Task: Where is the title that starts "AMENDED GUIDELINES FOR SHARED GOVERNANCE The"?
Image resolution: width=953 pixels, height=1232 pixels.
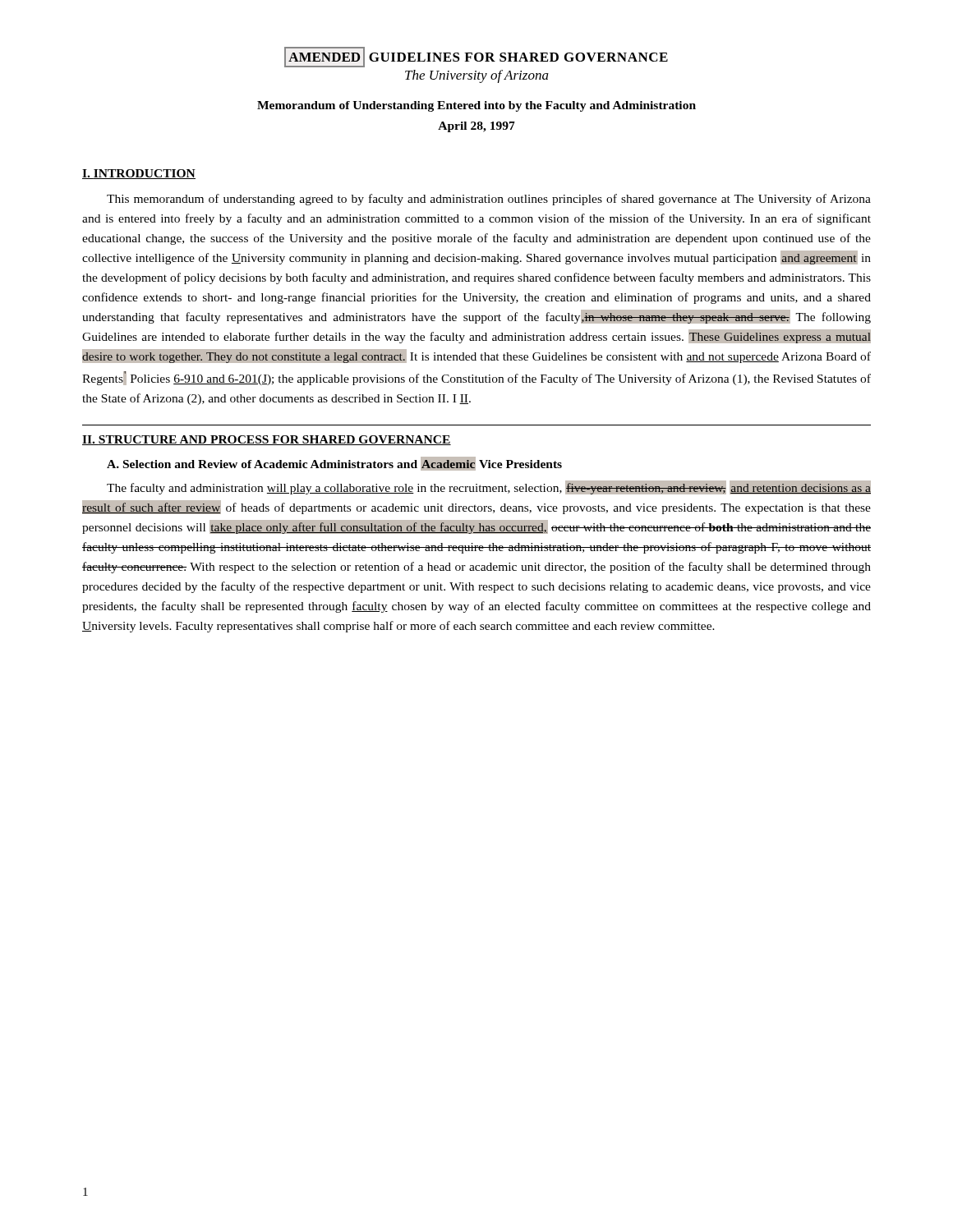Action: pos(476,67)
